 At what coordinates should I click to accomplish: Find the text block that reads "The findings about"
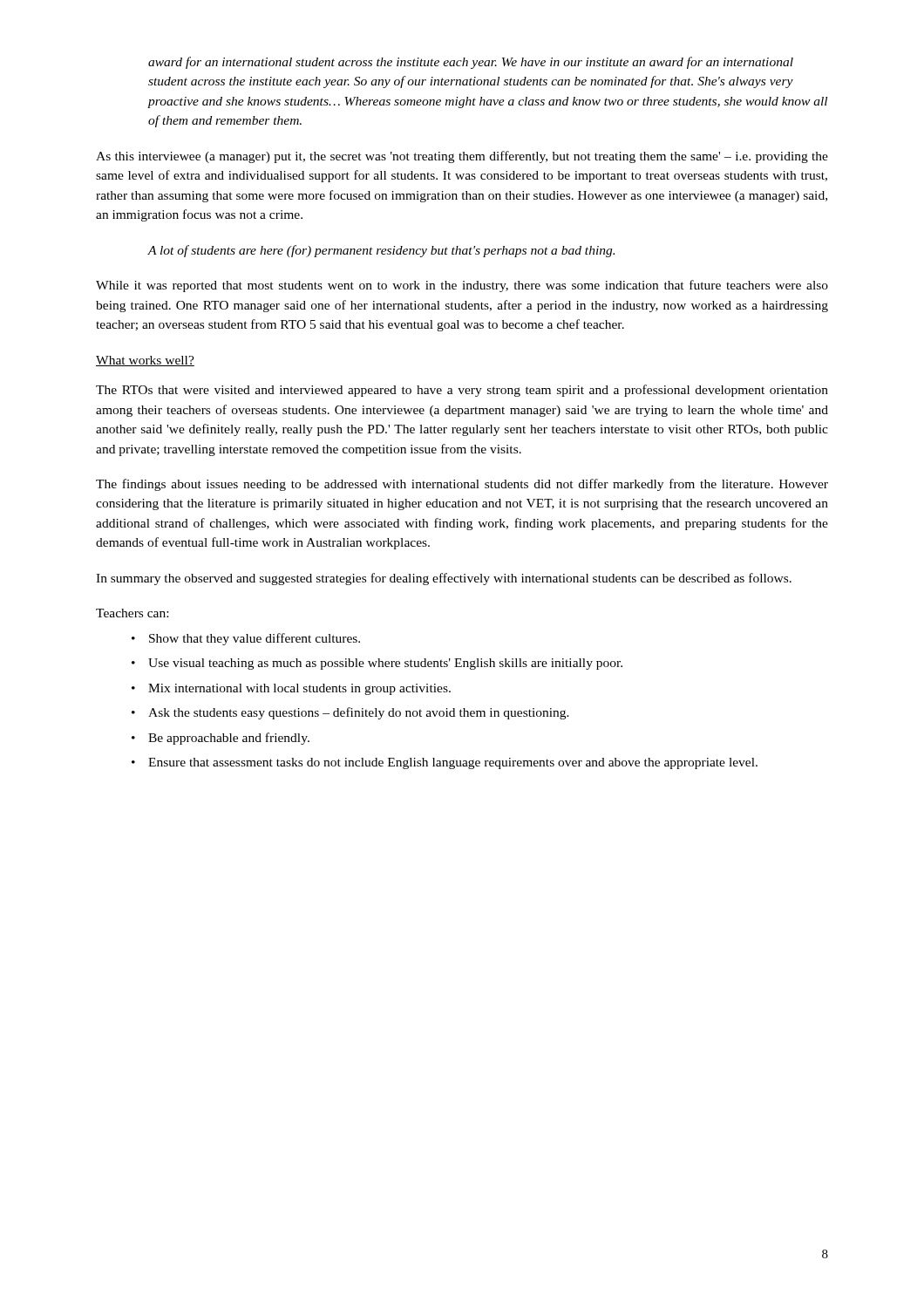pyautogui.click(x=462, y=513)
